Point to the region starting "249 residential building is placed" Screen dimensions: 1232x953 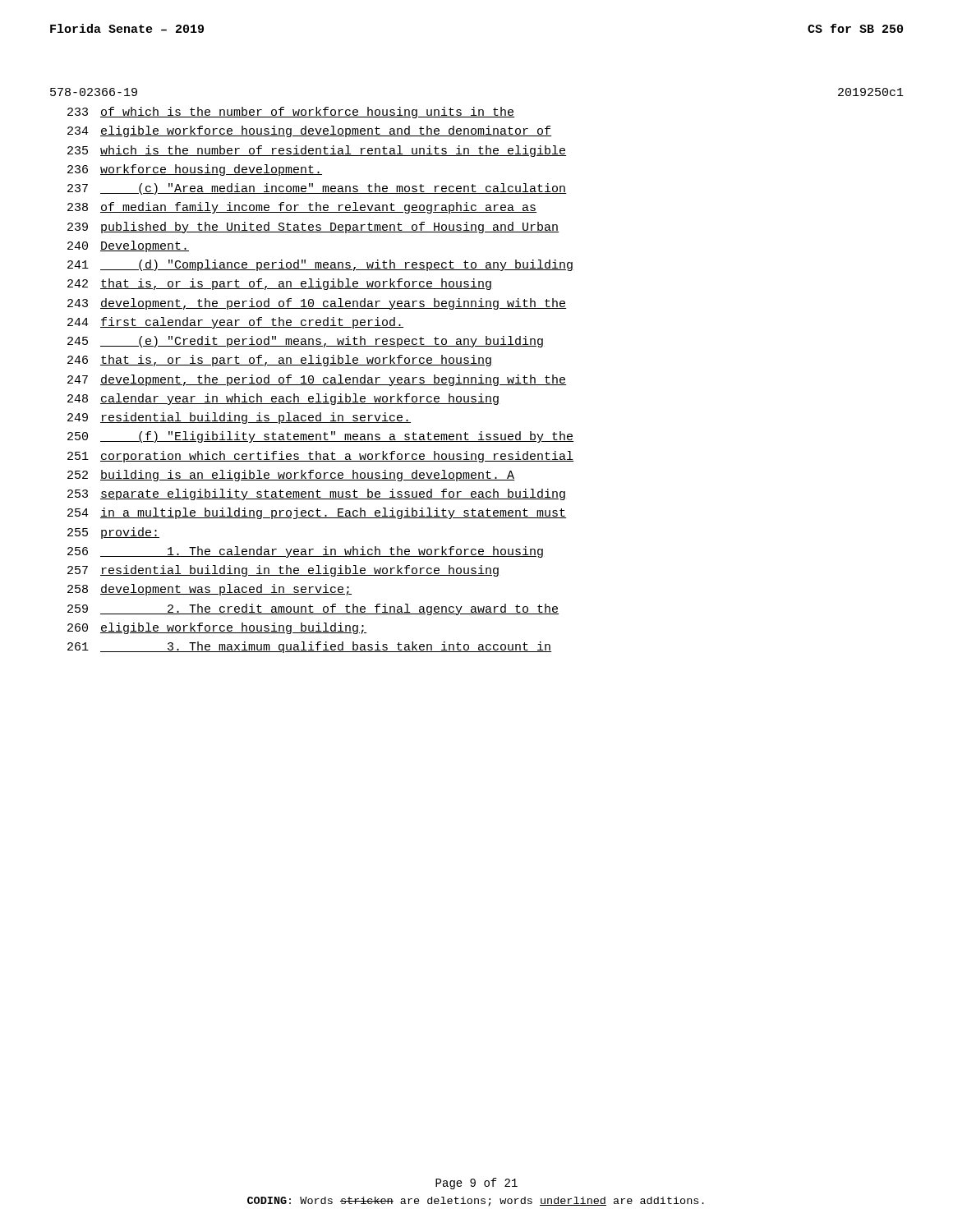[239, 418]
